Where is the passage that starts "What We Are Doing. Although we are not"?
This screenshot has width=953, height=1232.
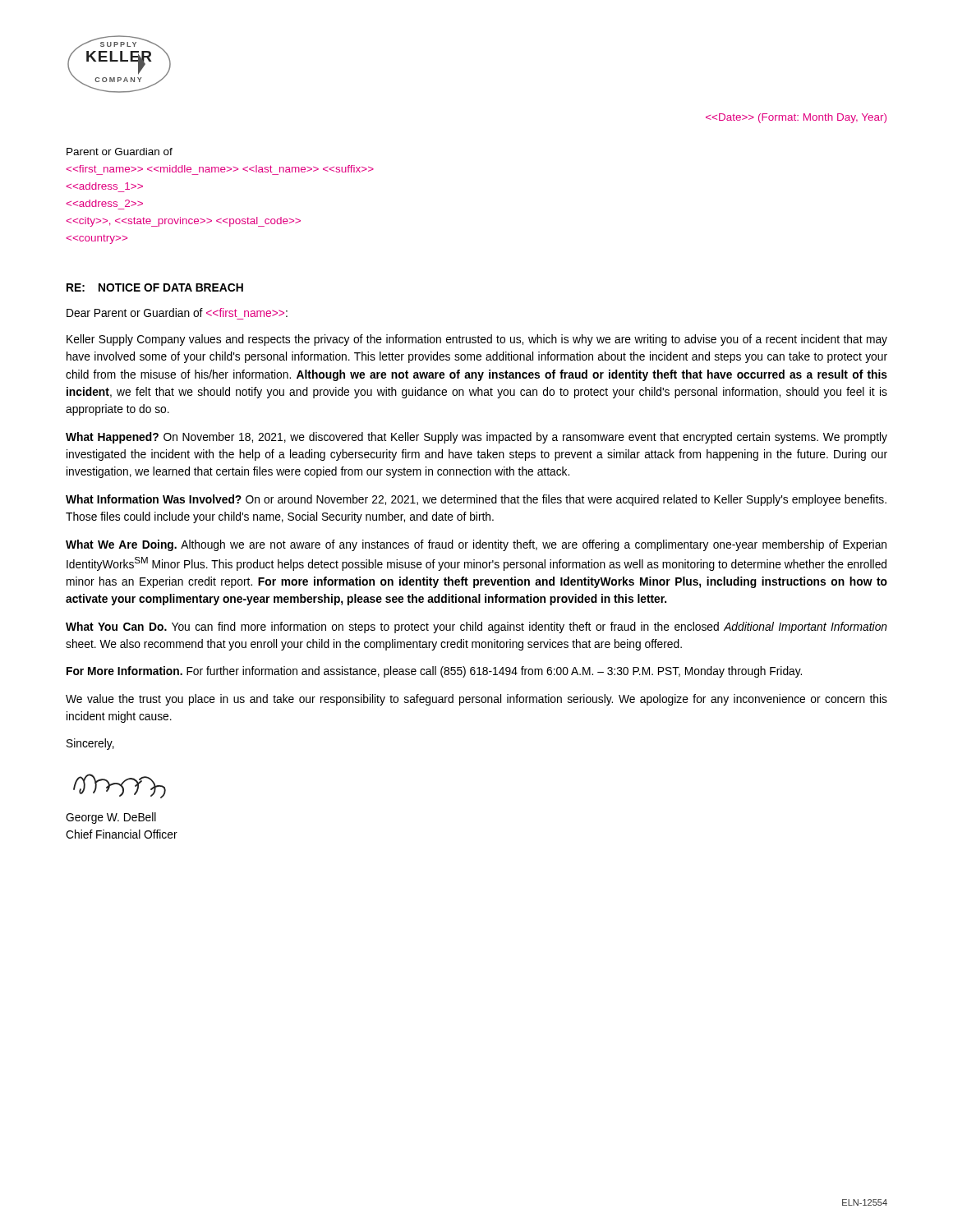coord(476,572)
